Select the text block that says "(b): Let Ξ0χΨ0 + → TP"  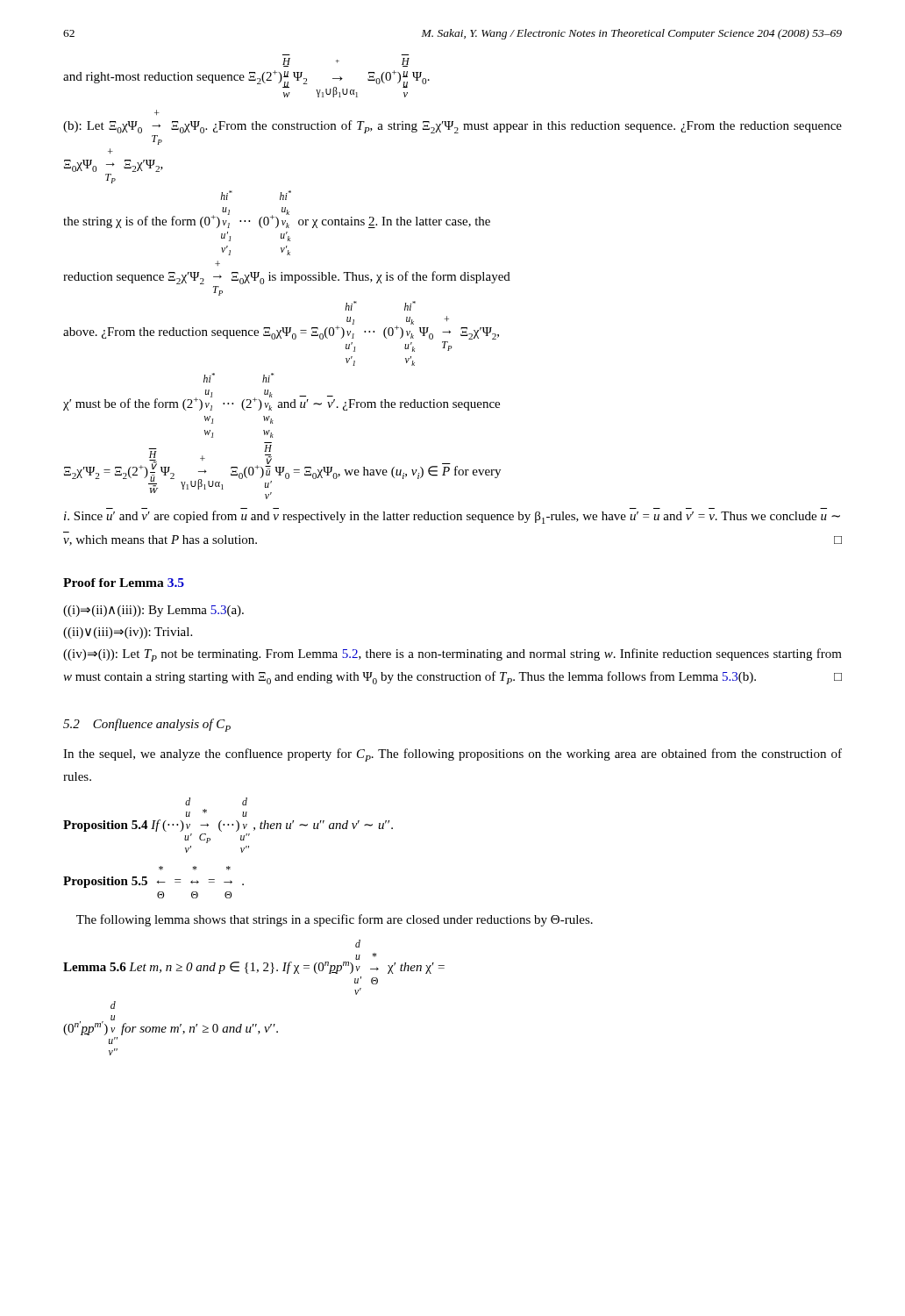click(x=452, y=330)
